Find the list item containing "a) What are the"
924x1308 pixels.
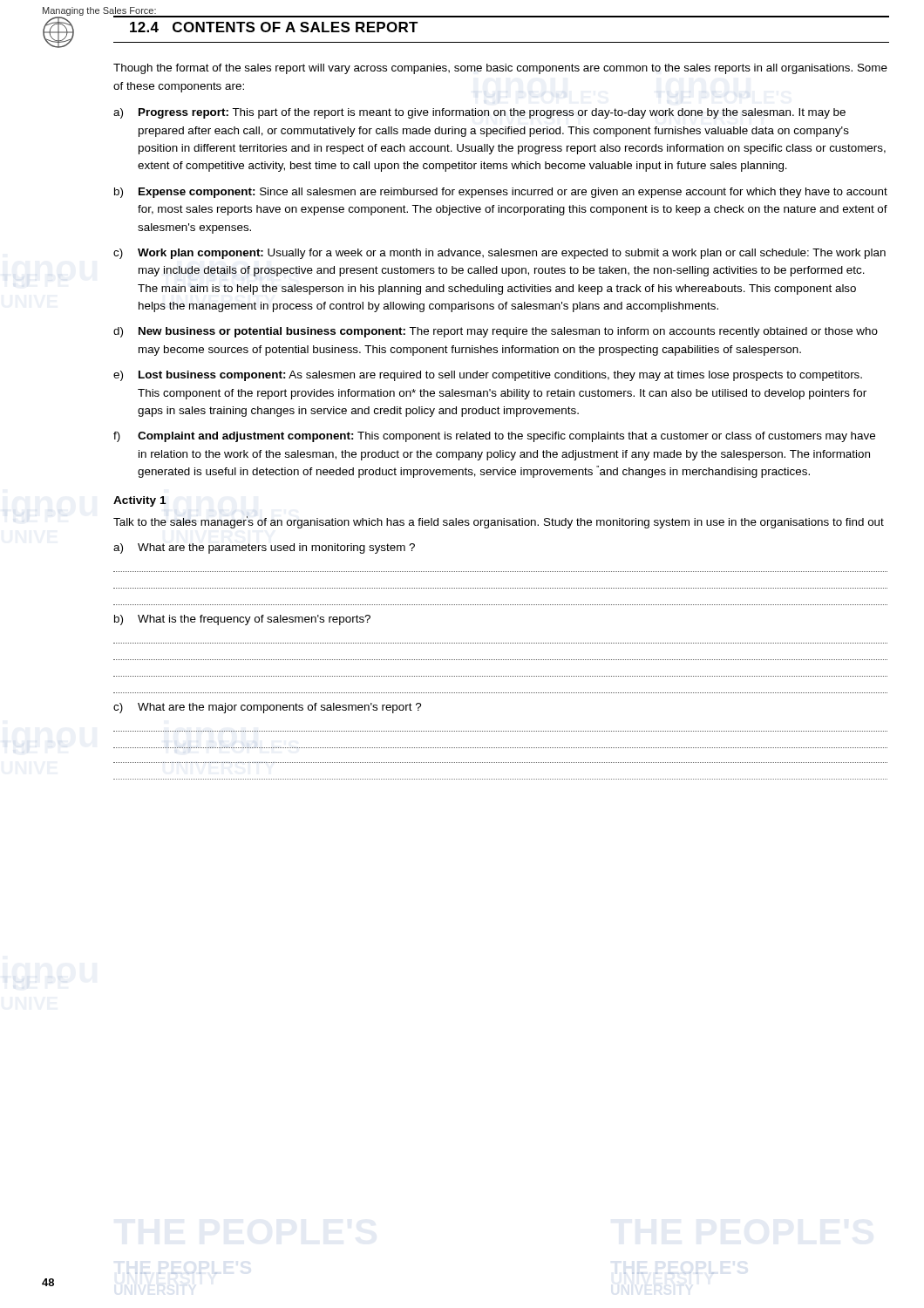click(264, 548)
